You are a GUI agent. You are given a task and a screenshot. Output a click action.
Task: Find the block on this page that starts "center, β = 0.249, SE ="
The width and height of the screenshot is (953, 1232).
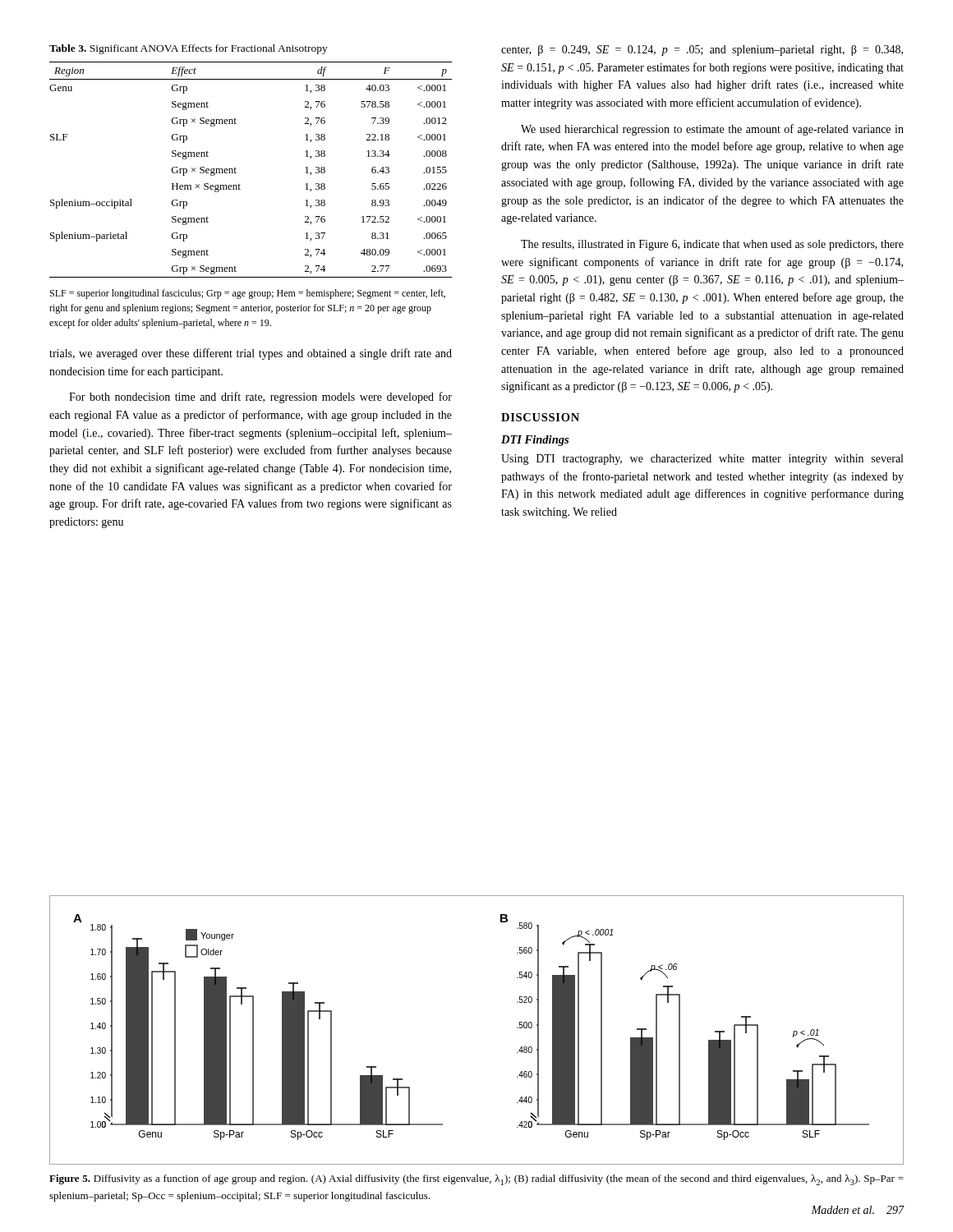pyautogui.click(x=702, y=51)
